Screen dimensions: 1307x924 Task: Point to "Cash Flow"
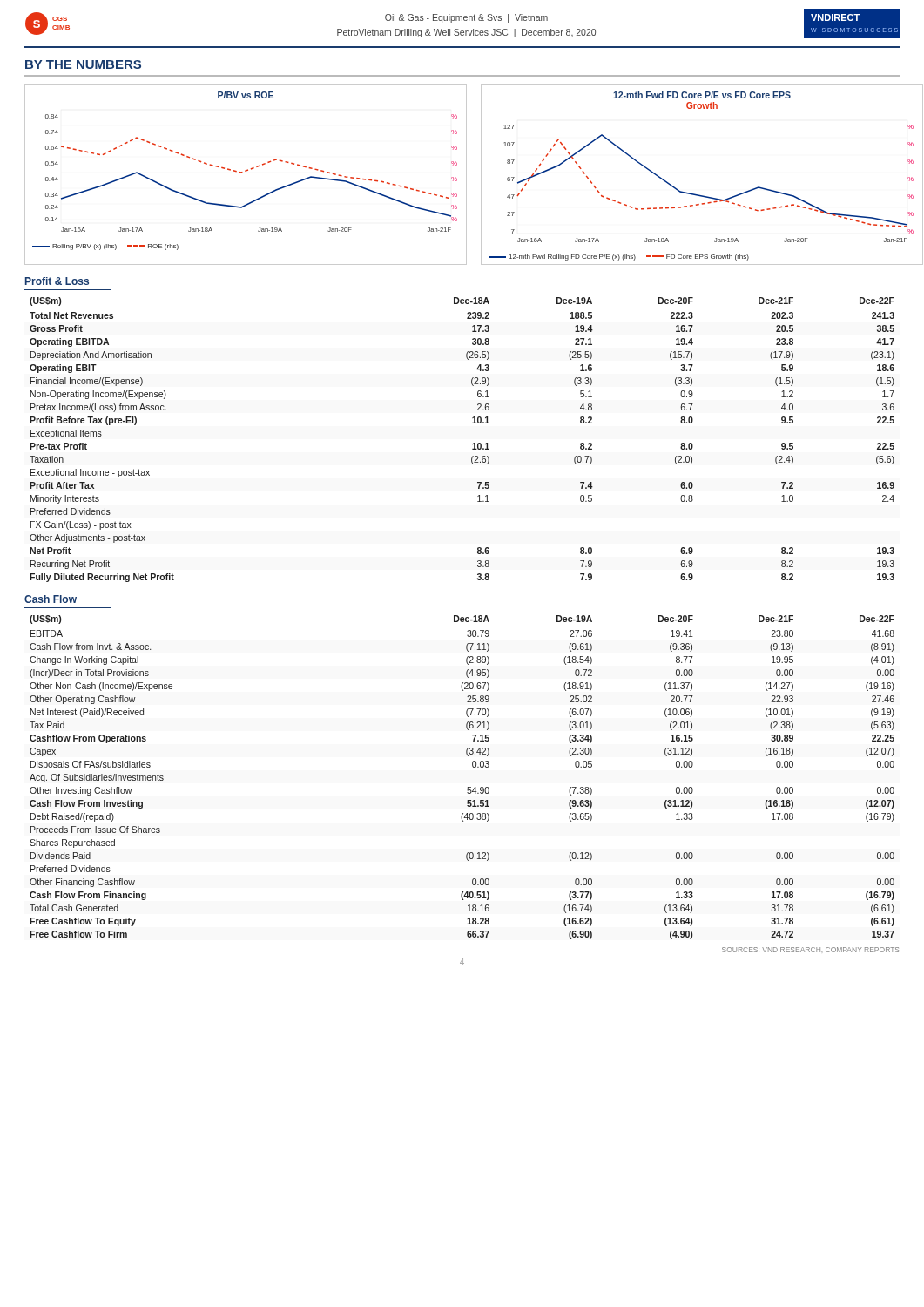pos(51,599)
